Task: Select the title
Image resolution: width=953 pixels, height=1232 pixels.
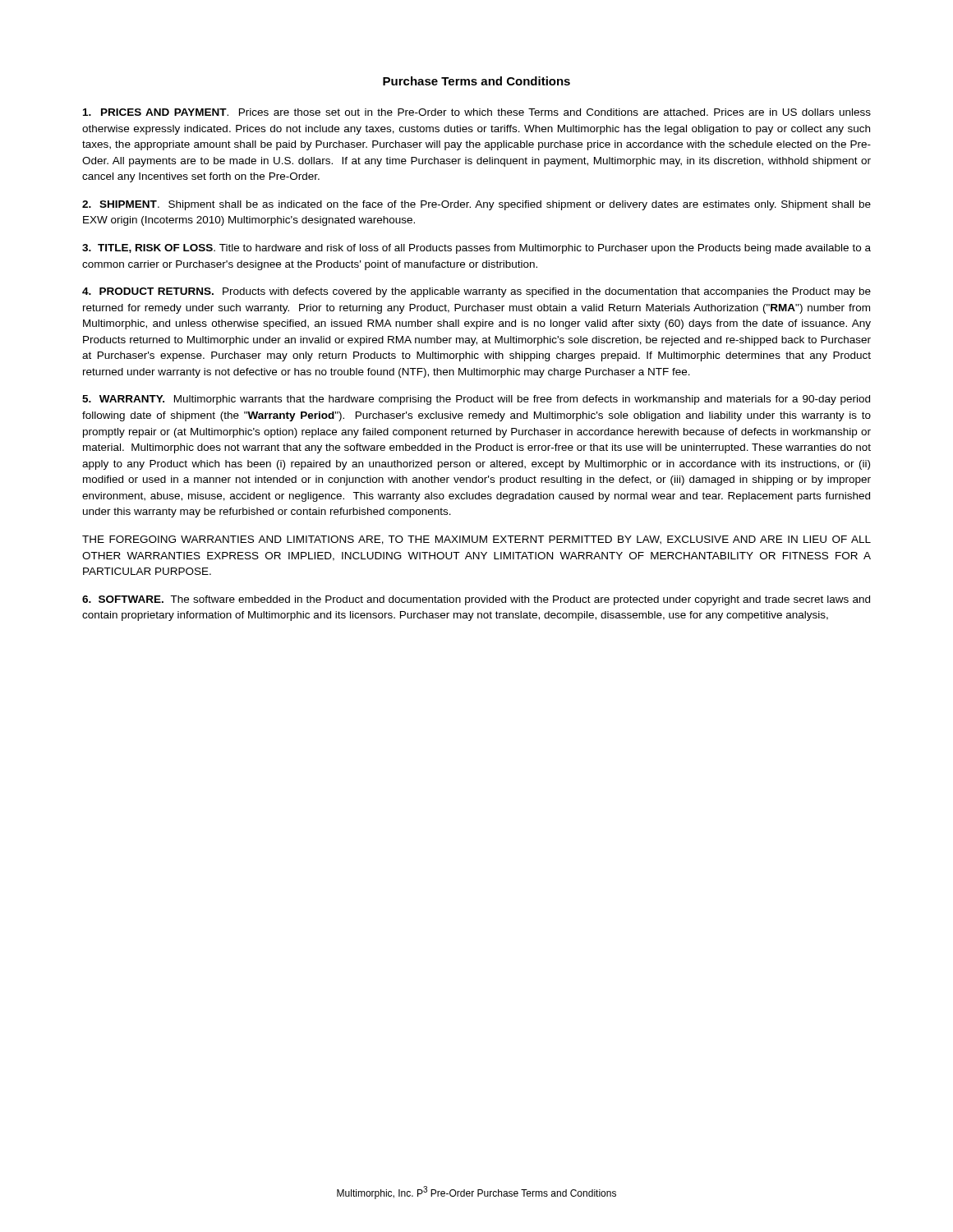Action: point(476,81)
